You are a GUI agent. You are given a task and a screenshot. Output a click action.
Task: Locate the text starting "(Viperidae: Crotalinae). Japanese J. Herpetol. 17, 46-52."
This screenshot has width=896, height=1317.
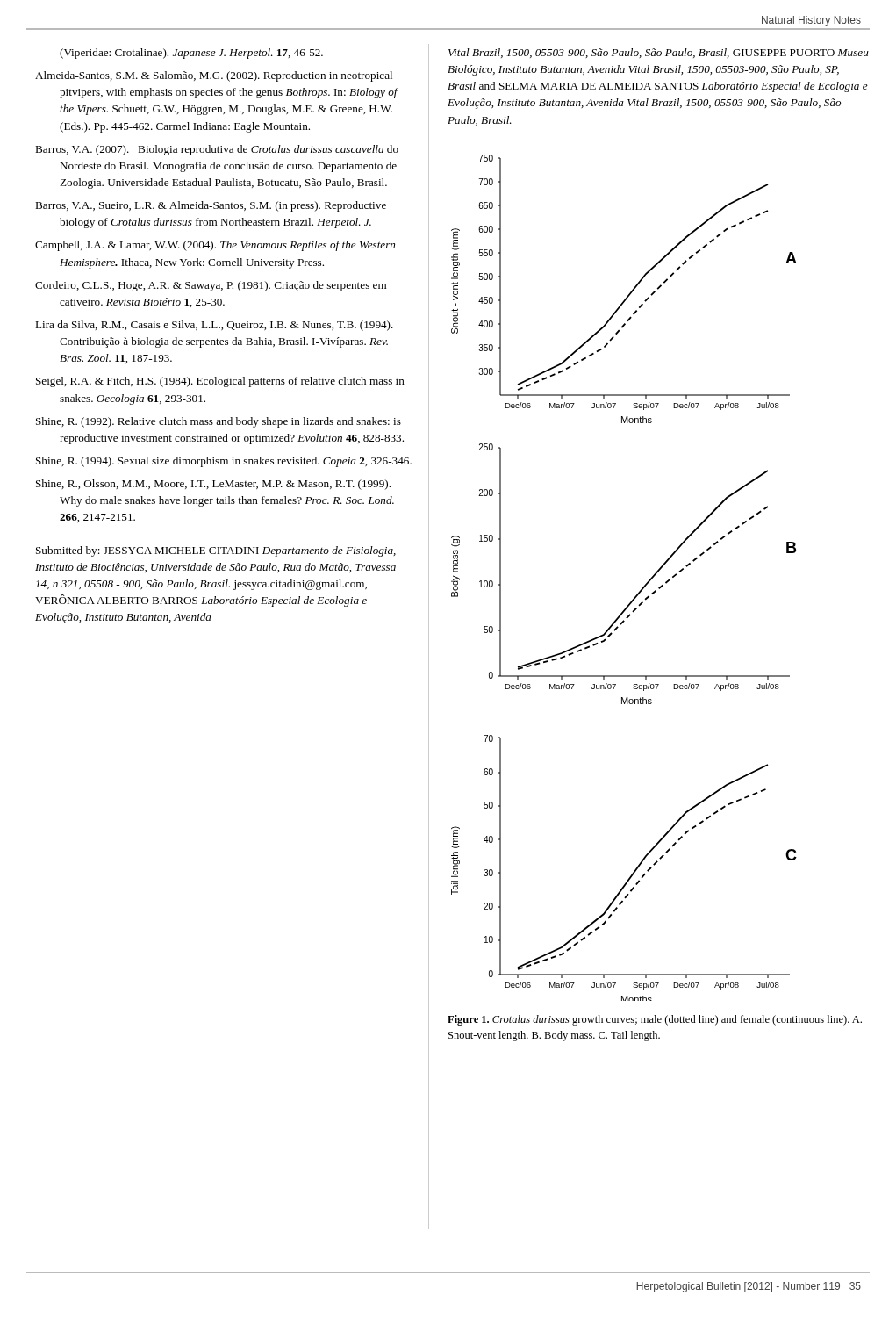tap(192, 52)
